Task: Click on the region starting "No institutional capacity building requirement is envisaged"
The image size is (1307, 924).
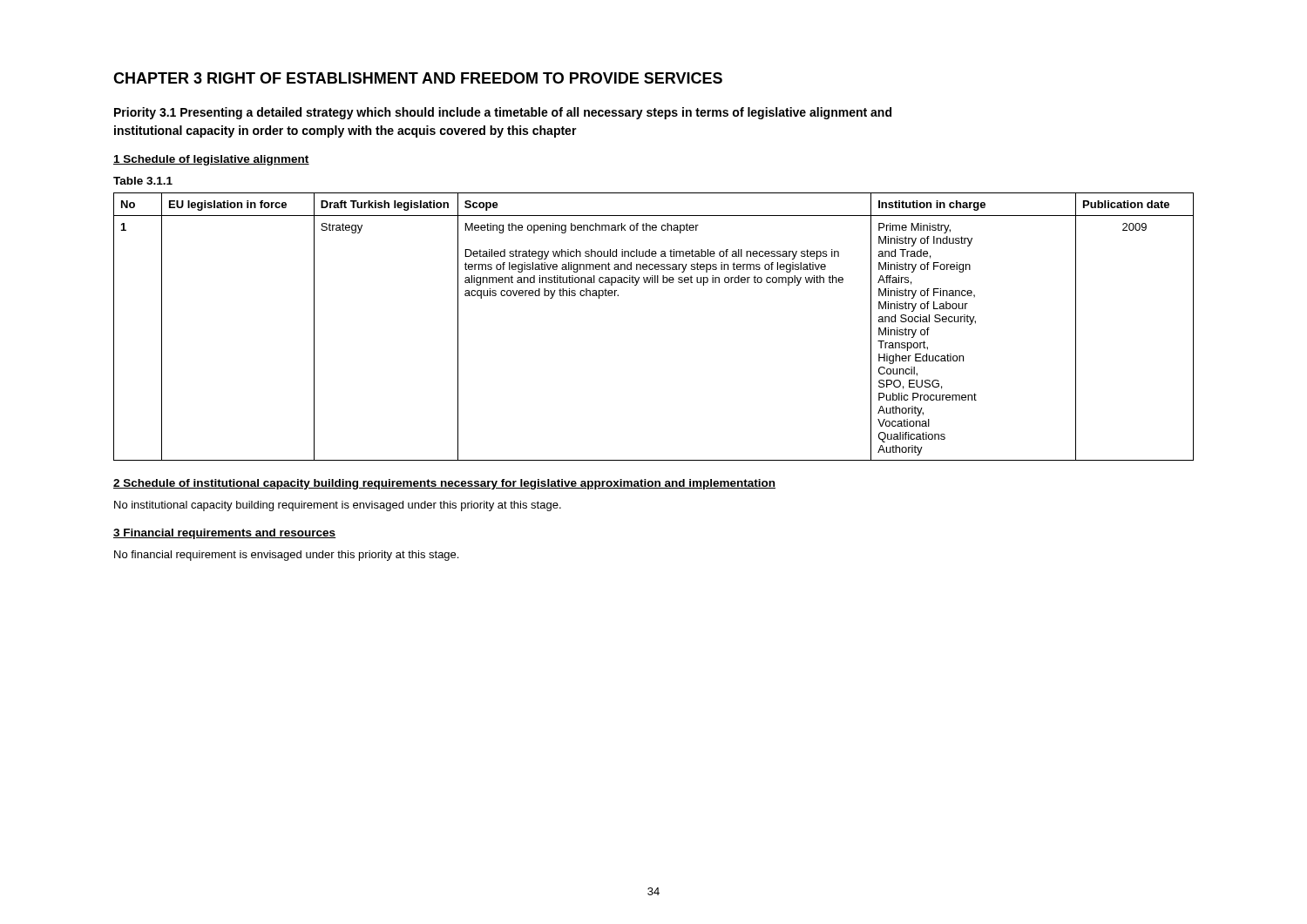Action: coord(337,505)
